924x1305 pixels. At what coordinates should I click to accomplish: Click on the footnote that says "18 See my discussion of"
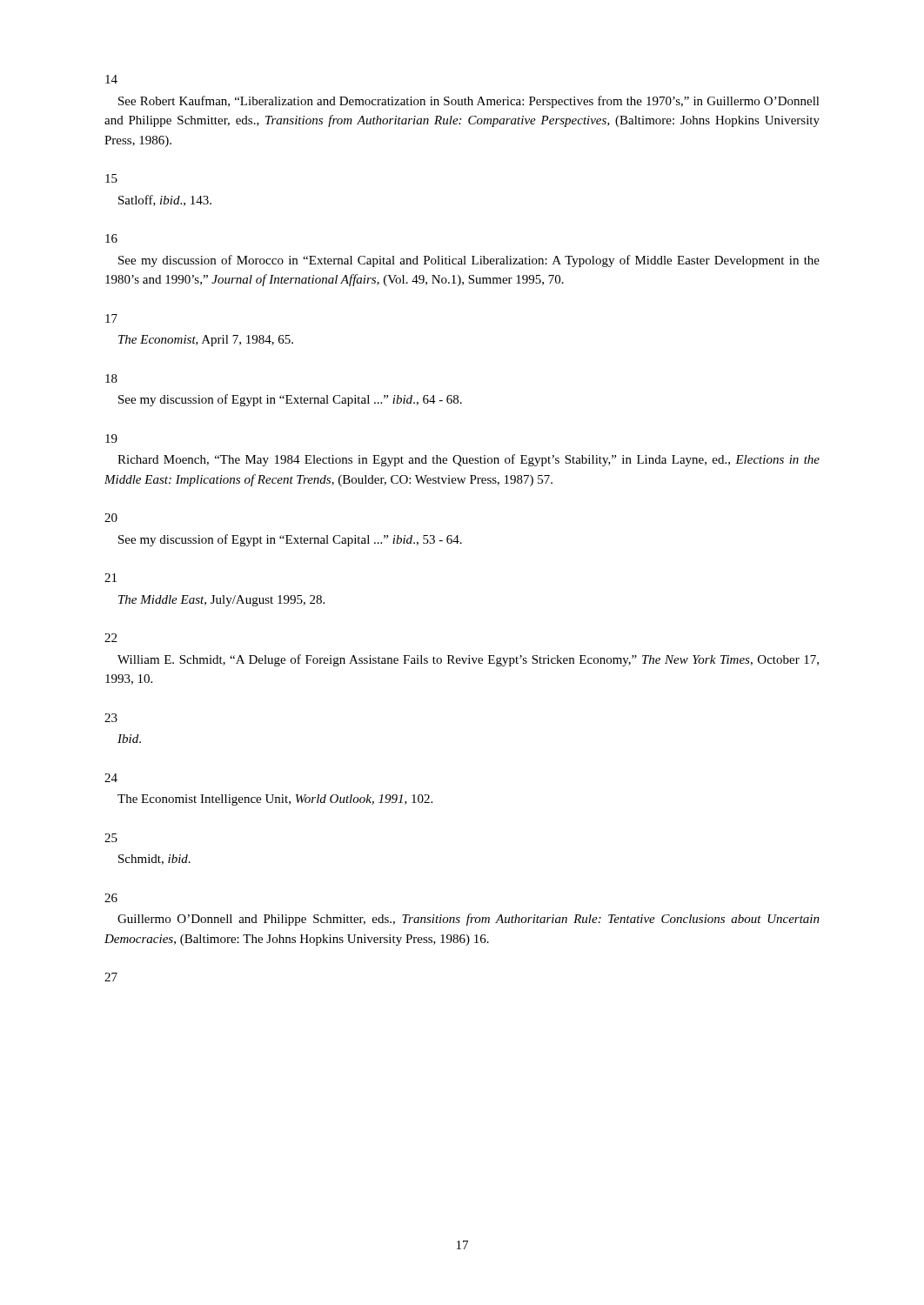tap(462, 389)
